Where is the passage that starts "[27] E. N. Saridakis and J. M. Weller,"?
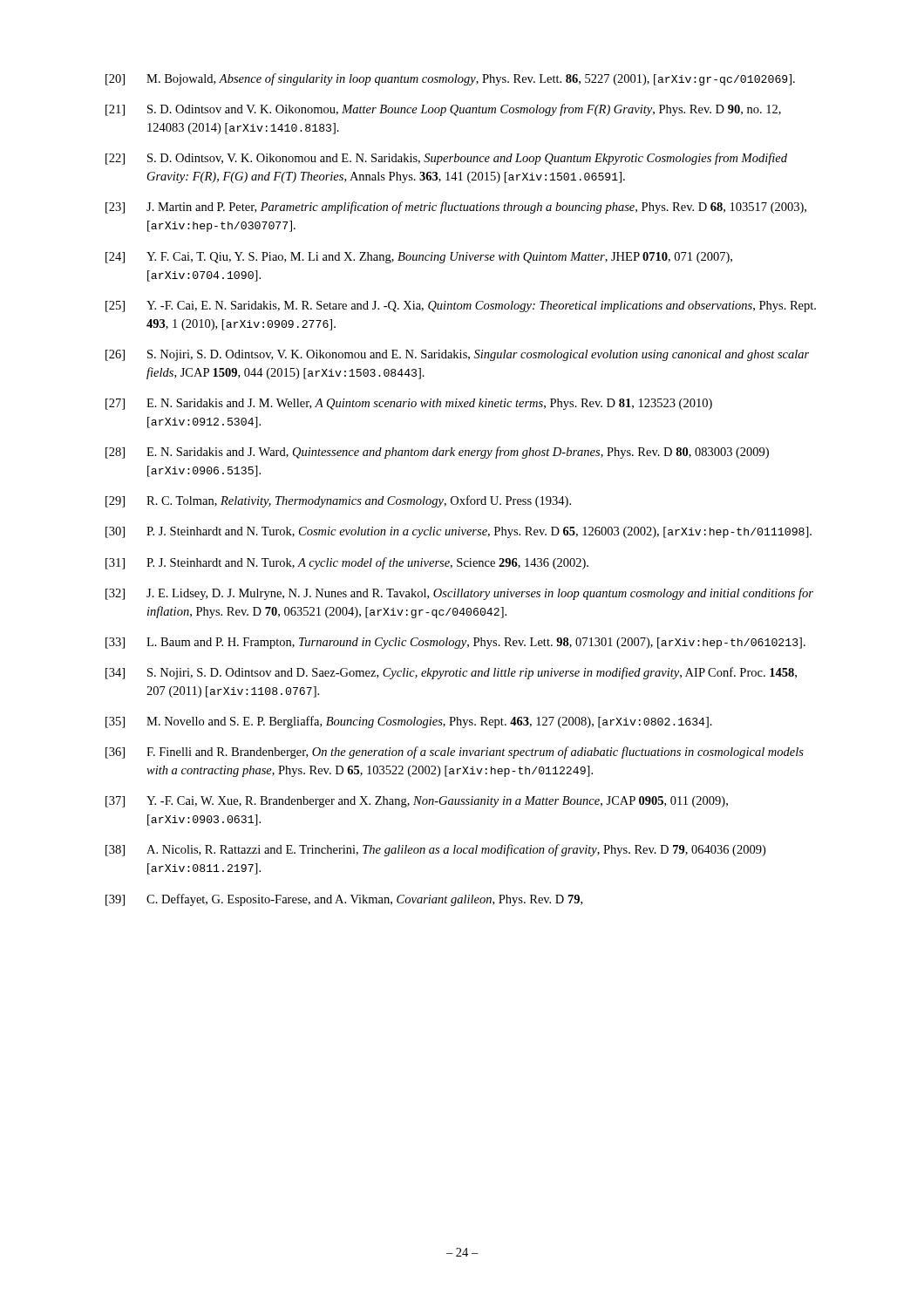Viewport: 924px width, 1308px height. click(x=462, y=413)
